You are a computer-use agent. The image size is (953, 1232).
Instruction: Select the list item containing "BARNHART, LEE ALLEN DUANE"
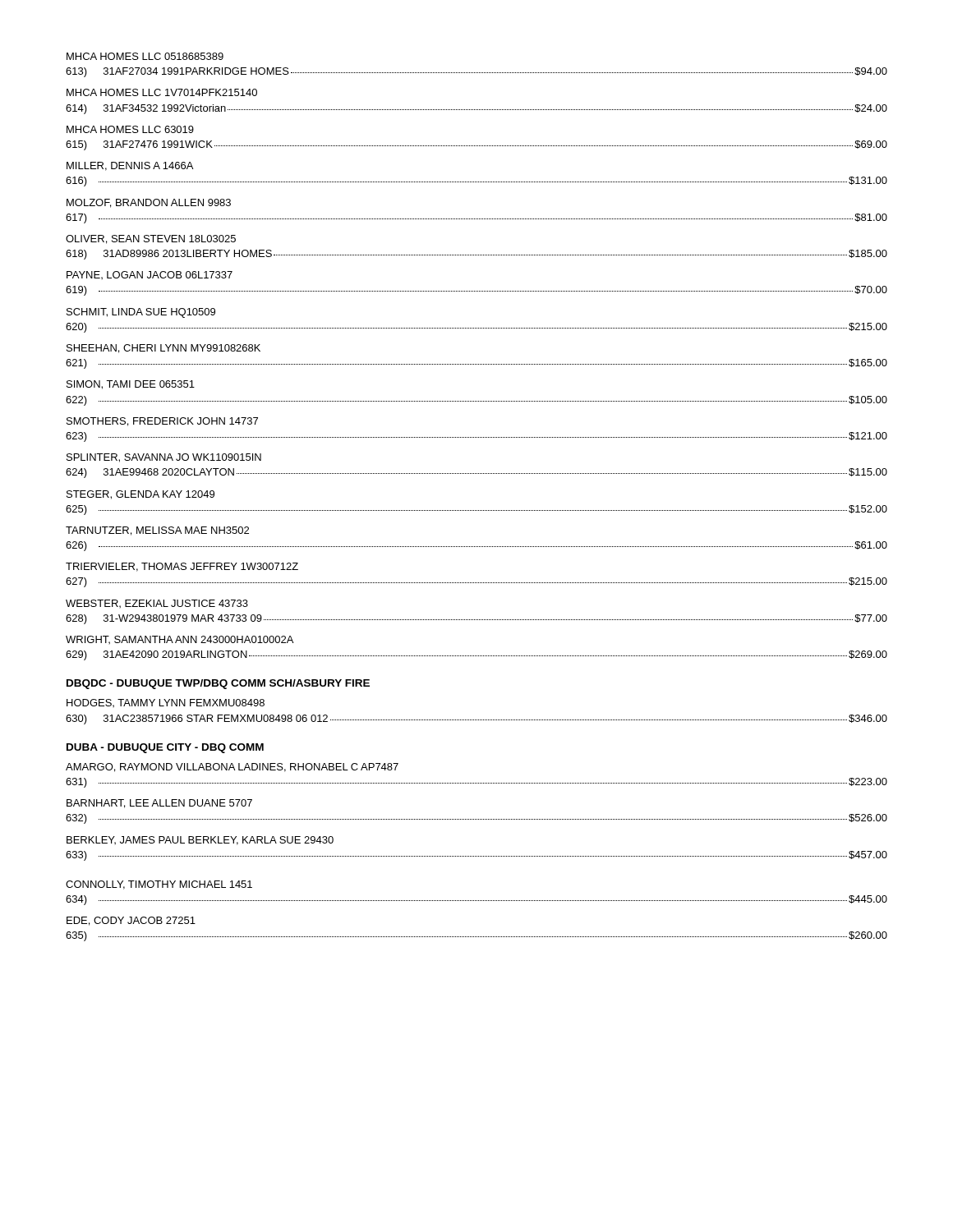(x=476, y=811)
